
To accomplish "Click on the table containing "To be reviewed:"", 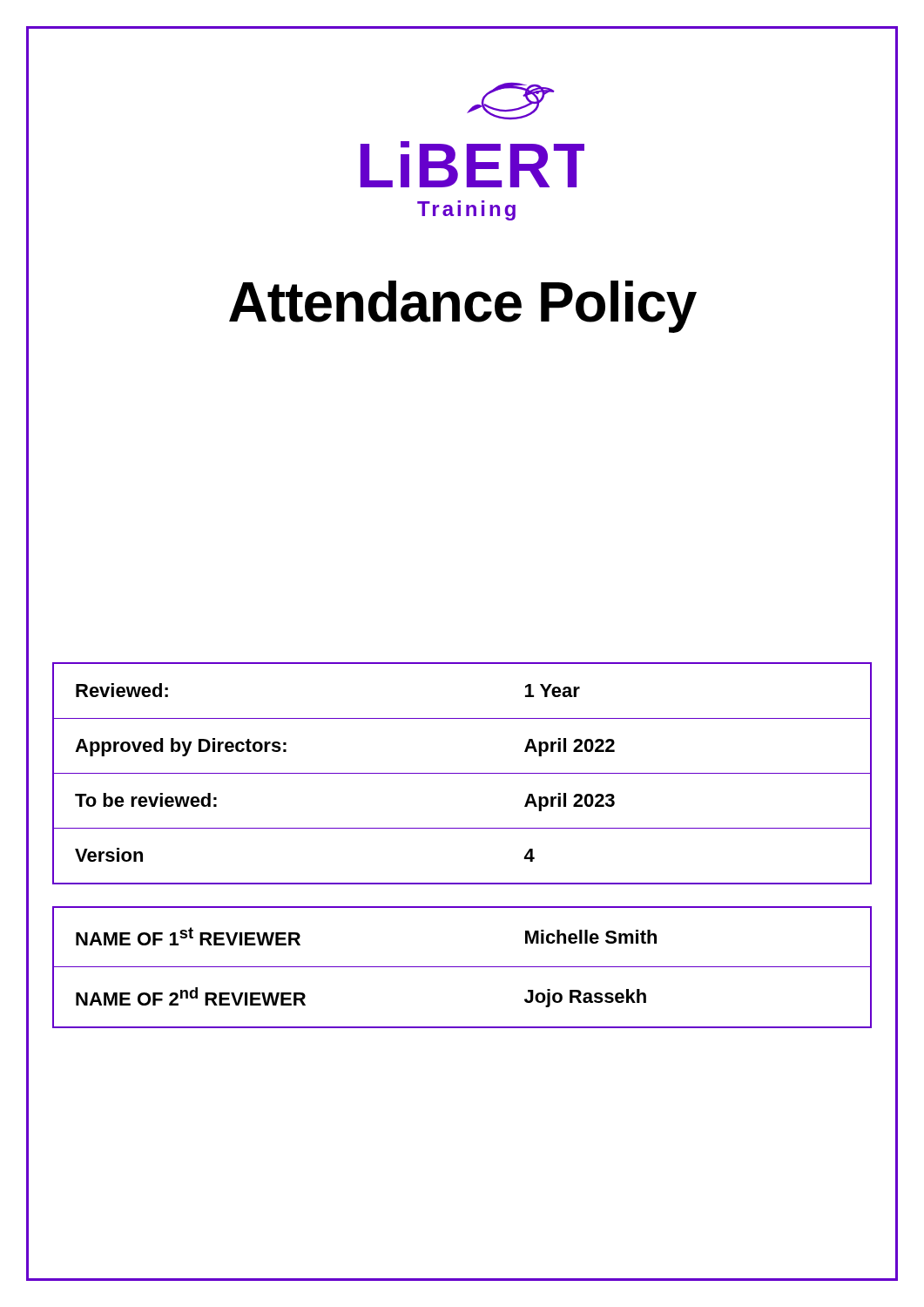I will (462, 773).
